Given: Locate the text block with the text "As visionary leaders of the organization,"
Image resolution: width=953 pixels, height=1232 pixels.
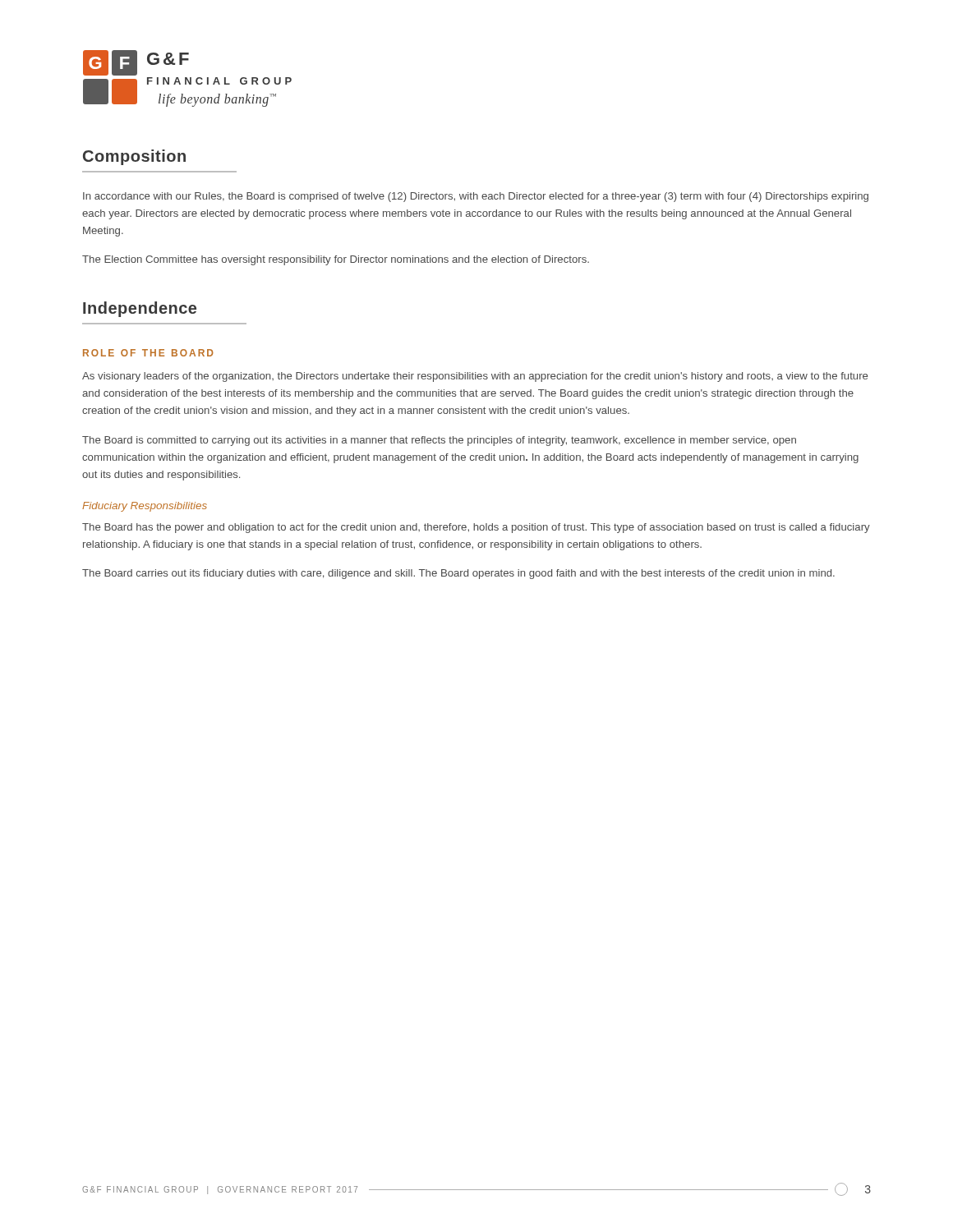Looking at the screenshot, I should pyautogui.click(x=475, y=393).
